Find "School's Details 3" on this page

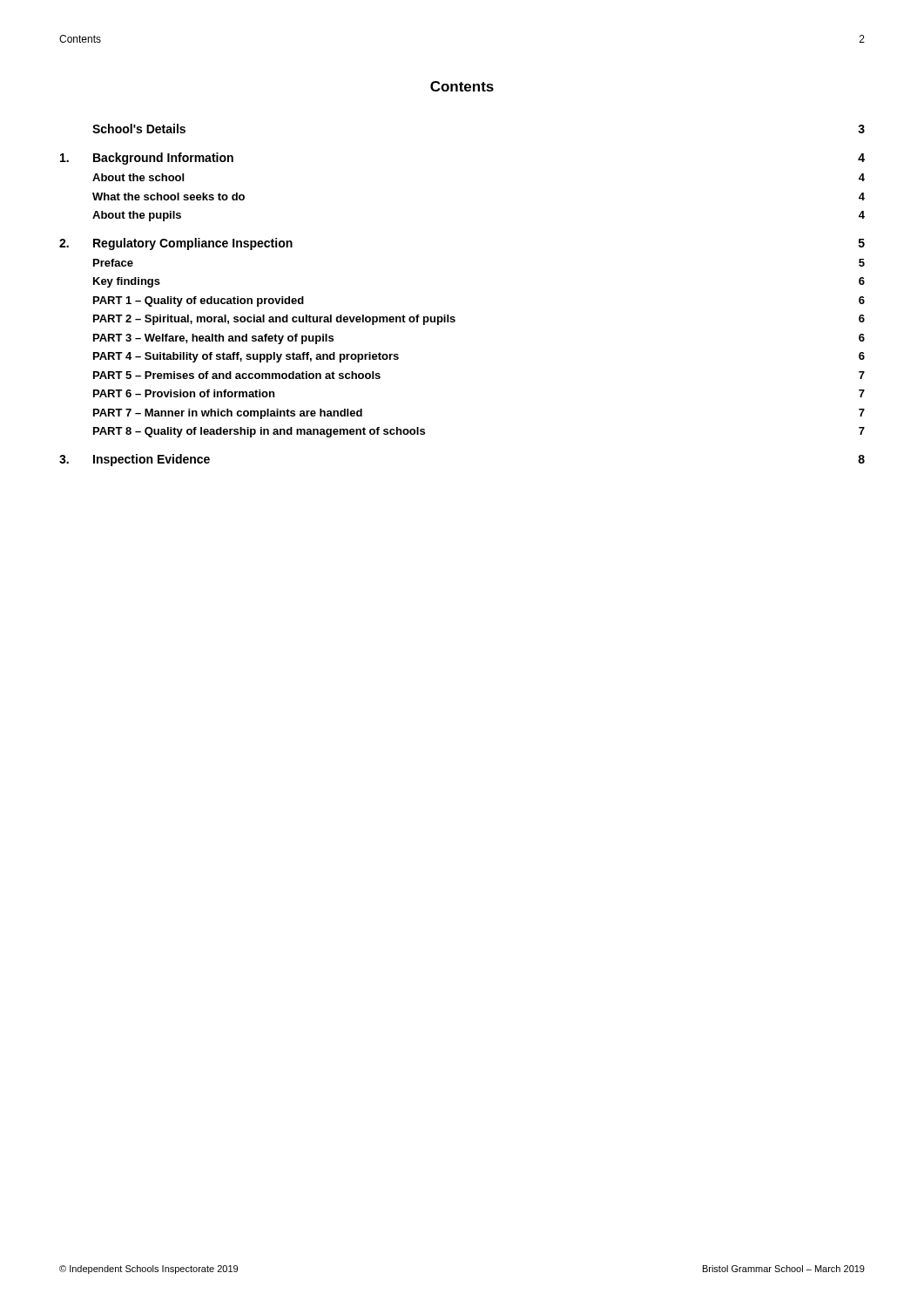tap(137, 129)
